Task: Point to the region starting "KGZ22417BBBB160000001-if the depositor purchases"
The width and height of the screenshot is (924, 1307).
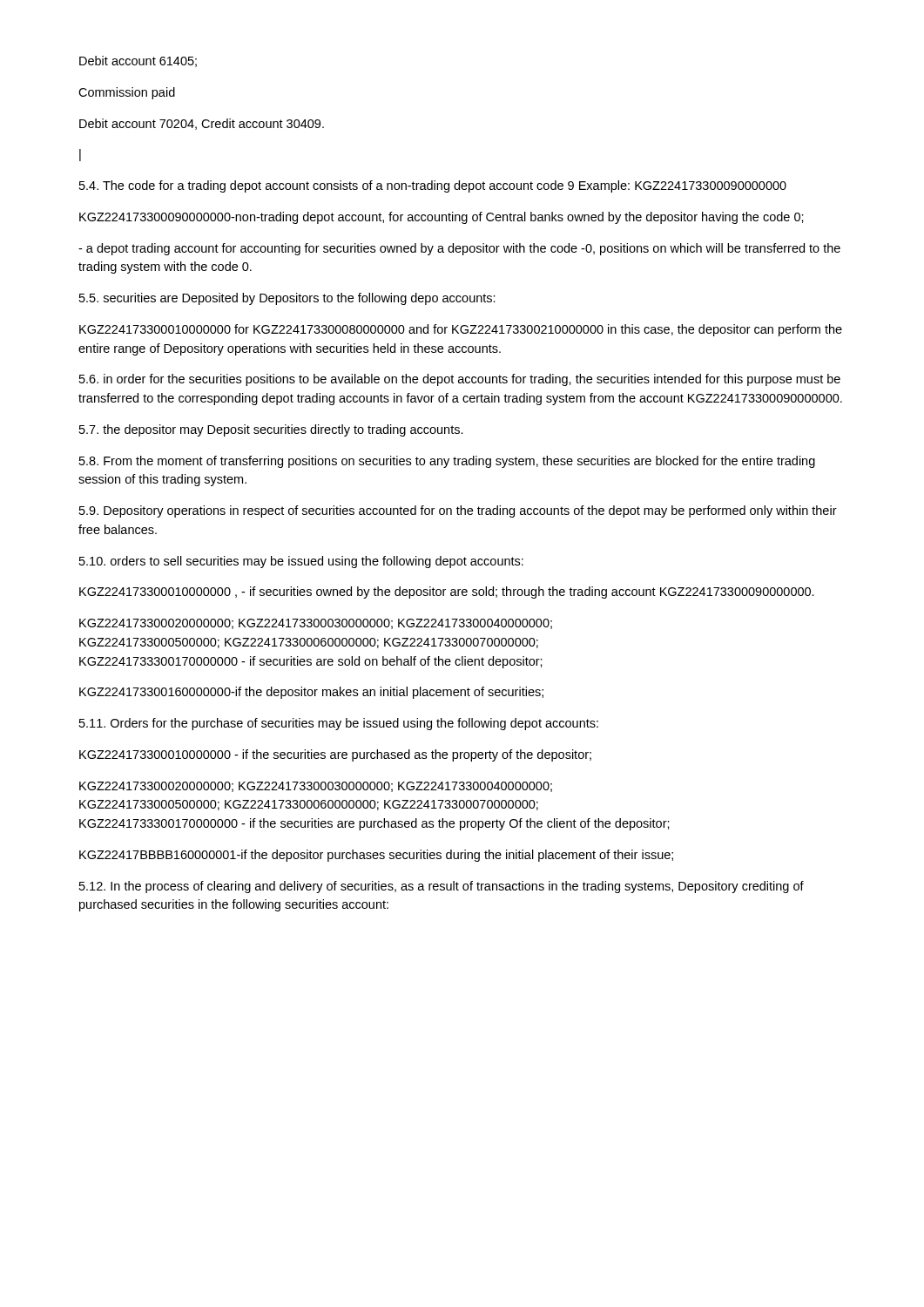Action: [x=376, y=855]
